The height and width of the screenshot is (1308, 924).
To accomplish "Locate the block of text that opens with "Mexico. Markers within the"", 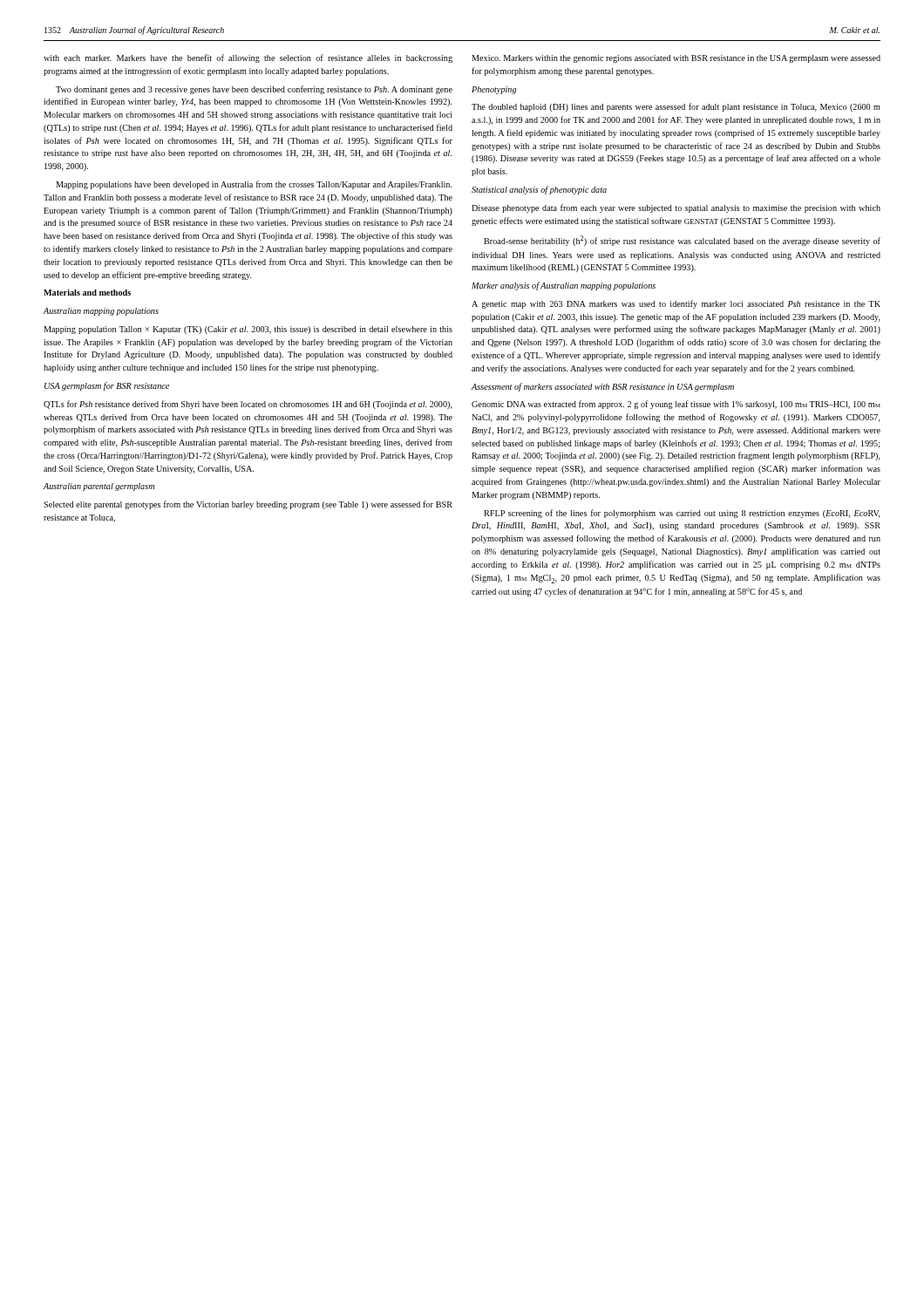I will (676, 65).
